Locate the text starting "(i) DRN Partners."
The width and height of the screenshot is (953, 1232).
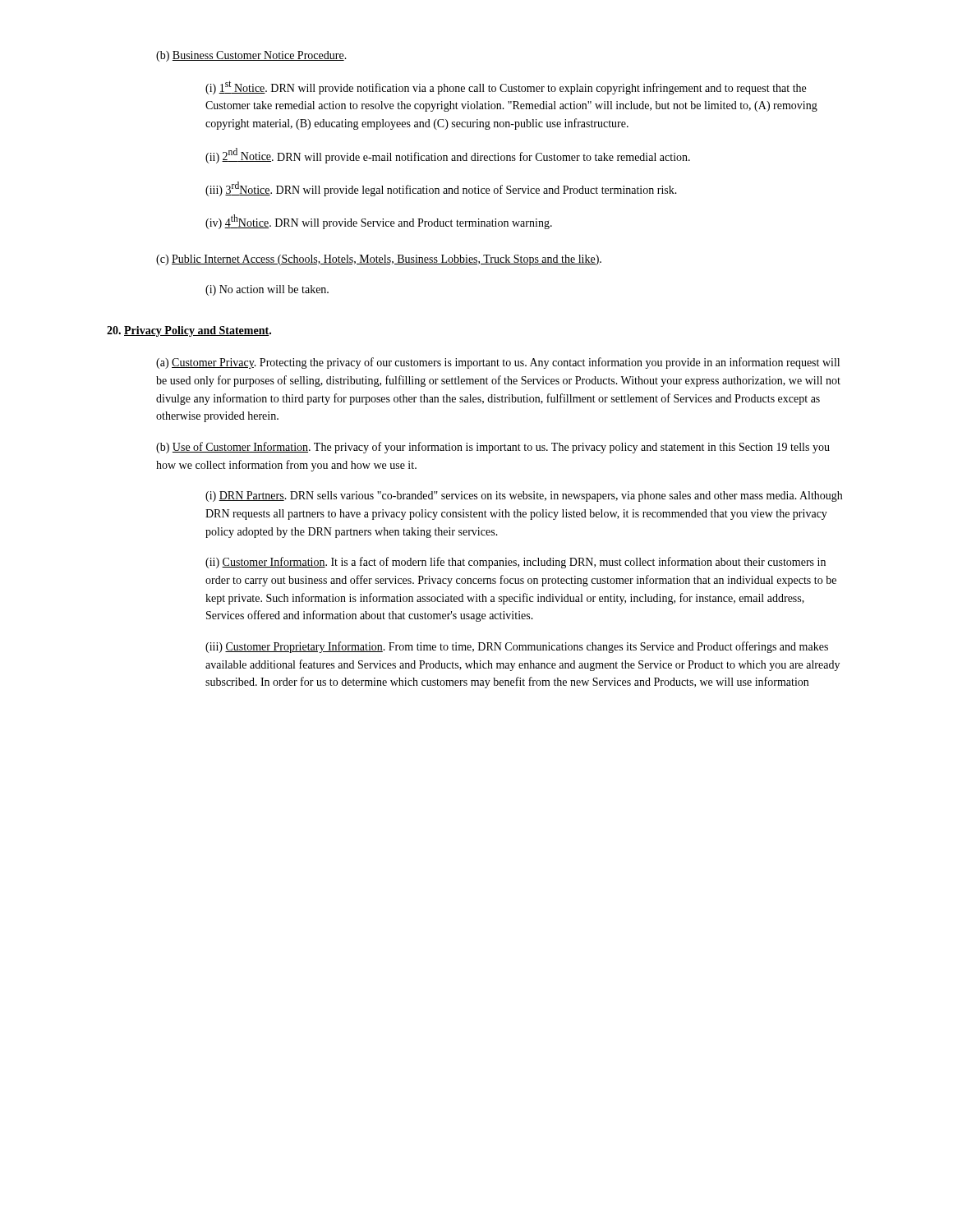524,514
